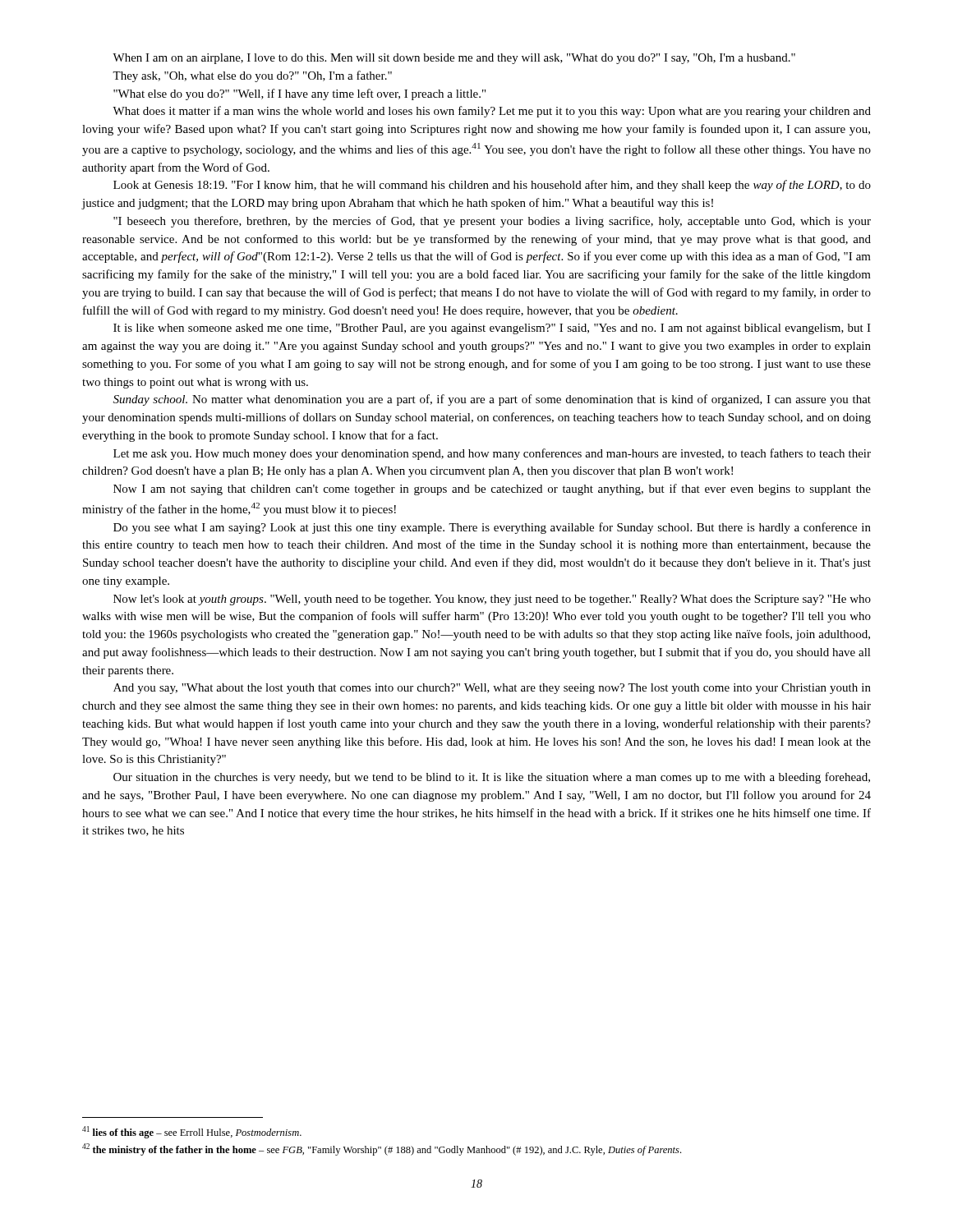The image size is (953, 1232).
Task: Click the passage that begins "They ask, "Oh, what else"
Action: pos(252,76)
